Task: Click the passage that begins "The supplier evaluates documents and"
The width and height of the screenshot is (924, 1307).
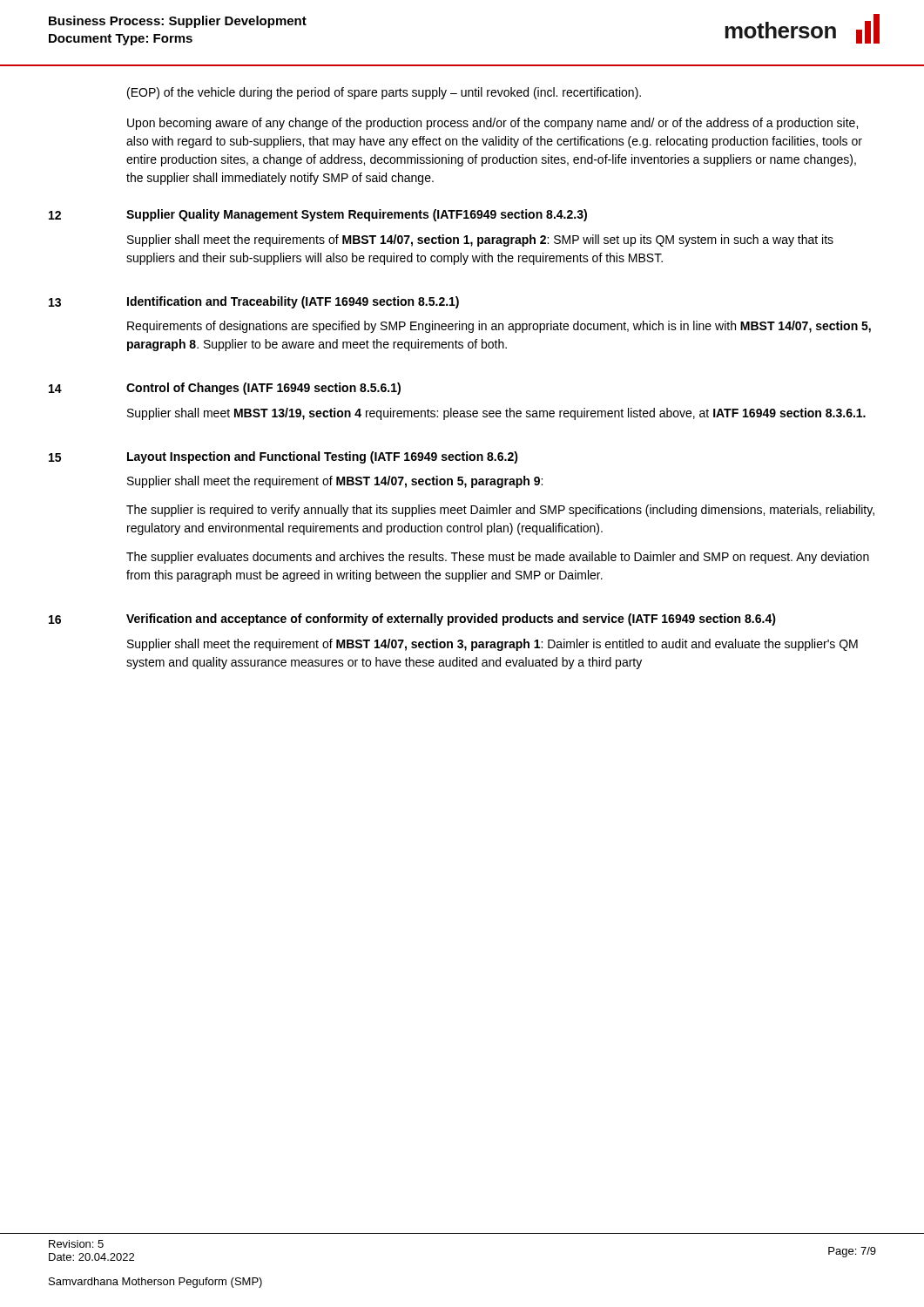Action: [498, 566]
